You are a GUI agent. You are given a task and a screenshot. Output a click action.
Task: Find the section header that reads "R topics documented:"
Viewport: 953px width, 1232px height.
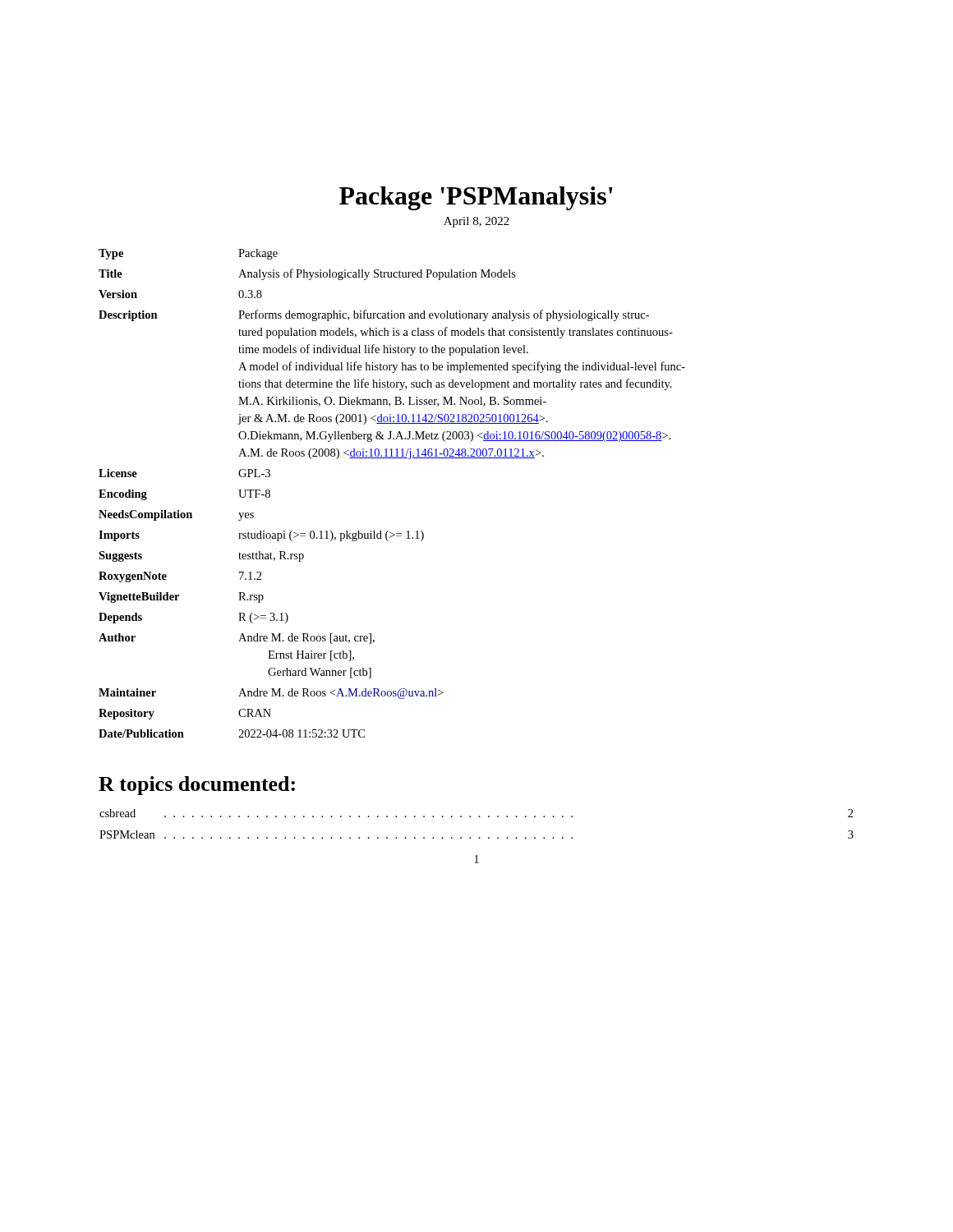(198, 784)
